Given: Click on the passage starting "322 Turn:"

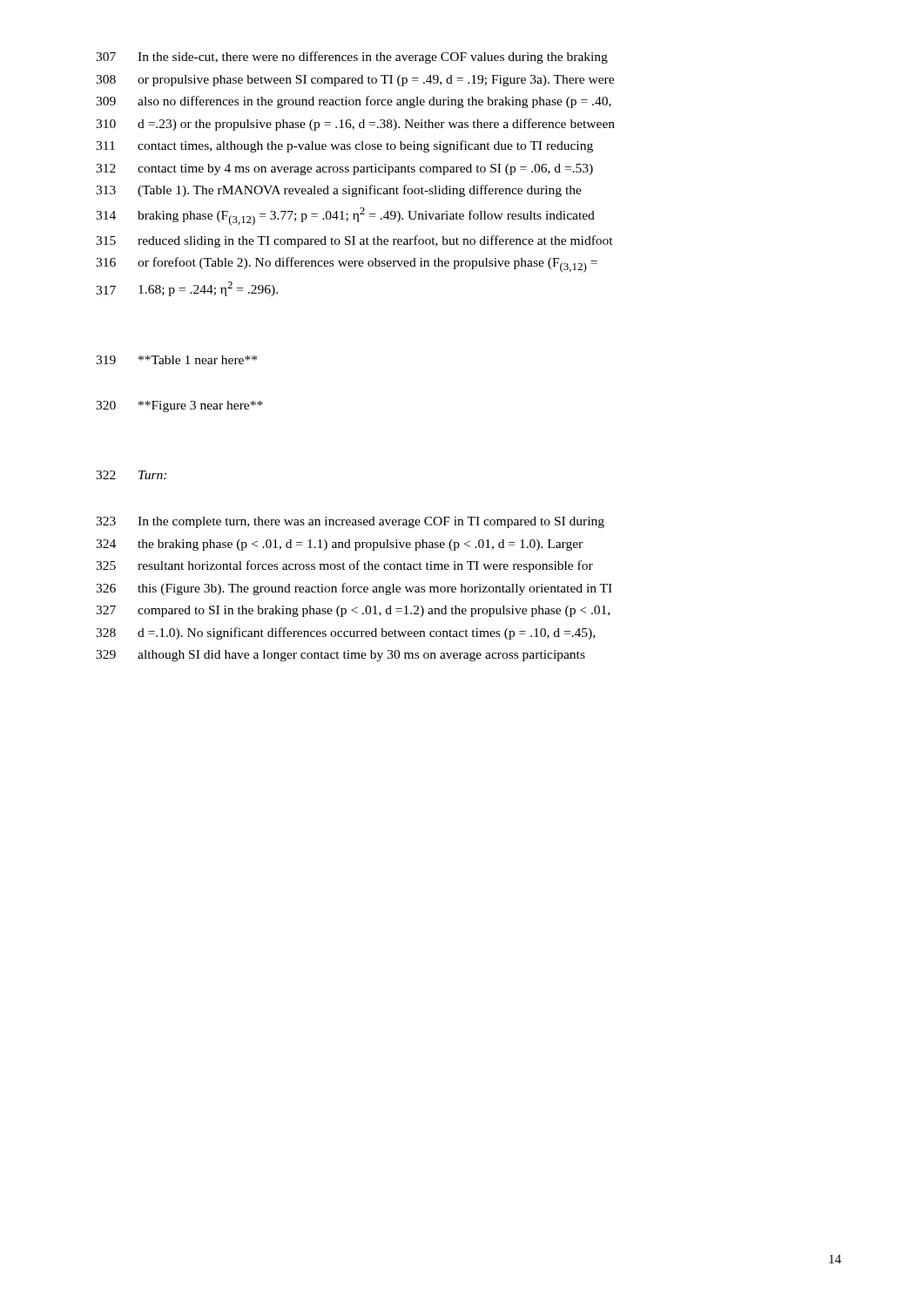Looking at the screenshot, I should click(x=107, y=474).
